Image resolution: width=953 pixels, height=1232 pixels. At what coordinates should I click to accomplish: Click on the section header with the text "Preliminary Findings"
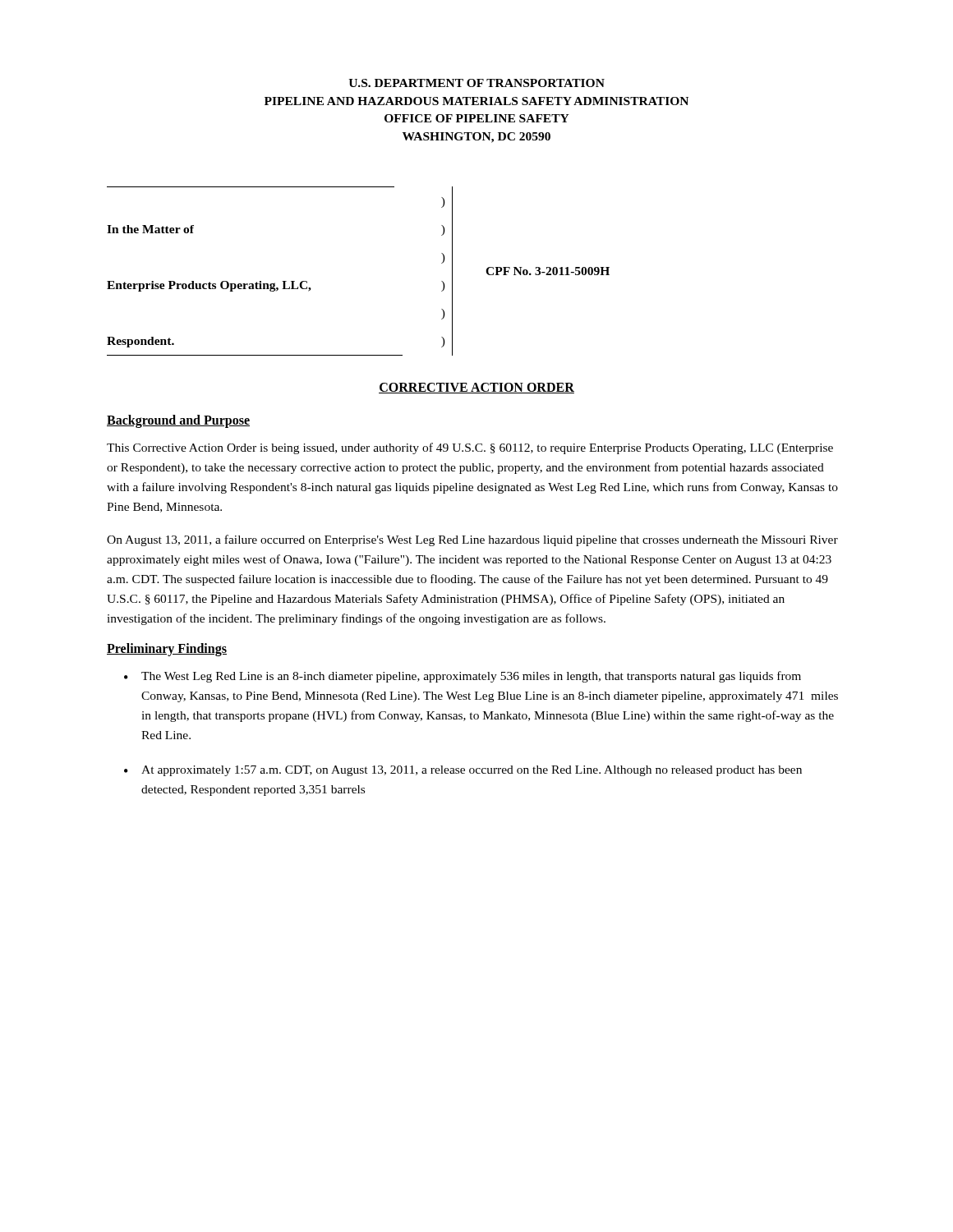(167, 648)
